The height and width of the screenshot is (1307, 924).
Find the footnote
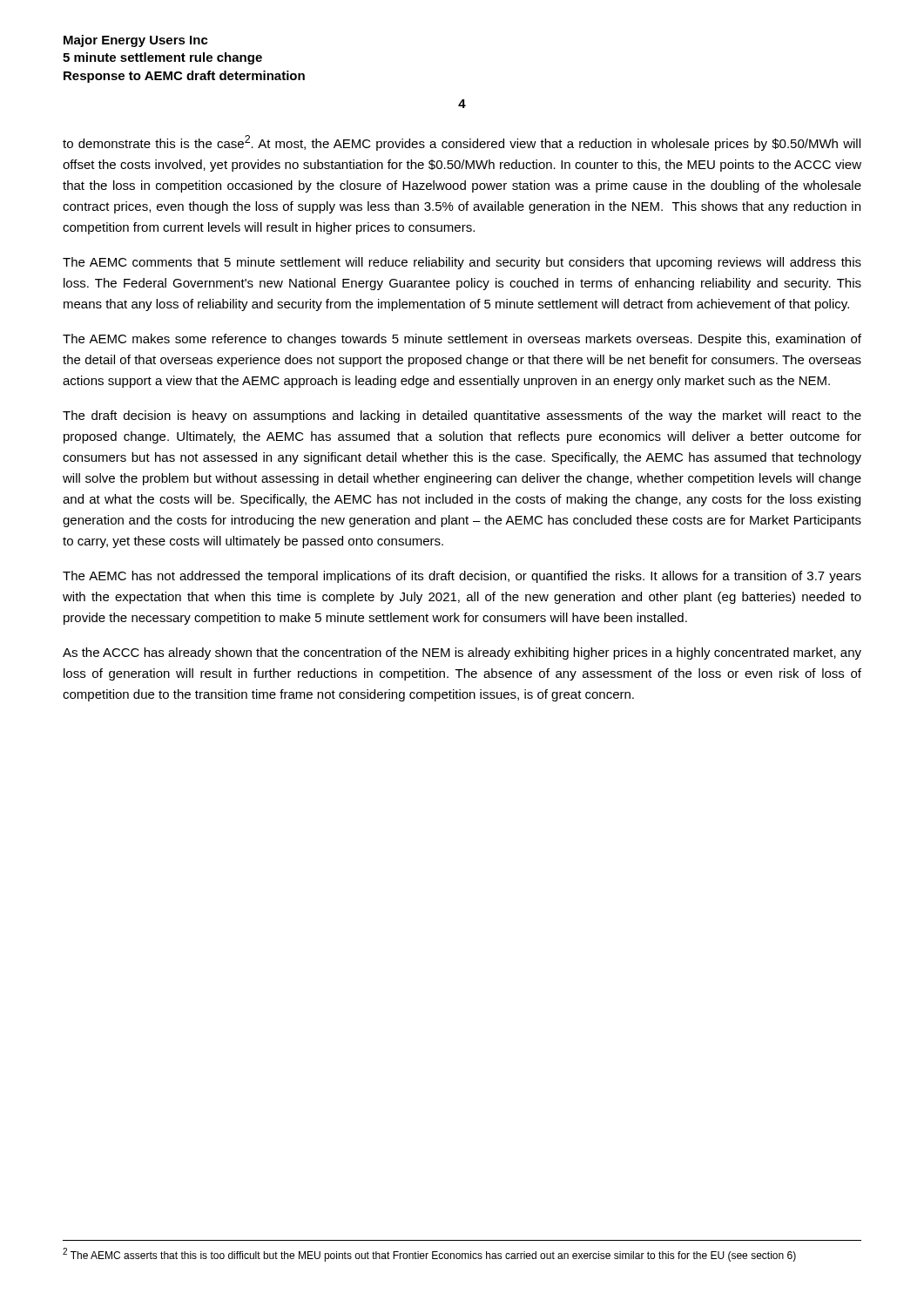(x=462, y=1255)
